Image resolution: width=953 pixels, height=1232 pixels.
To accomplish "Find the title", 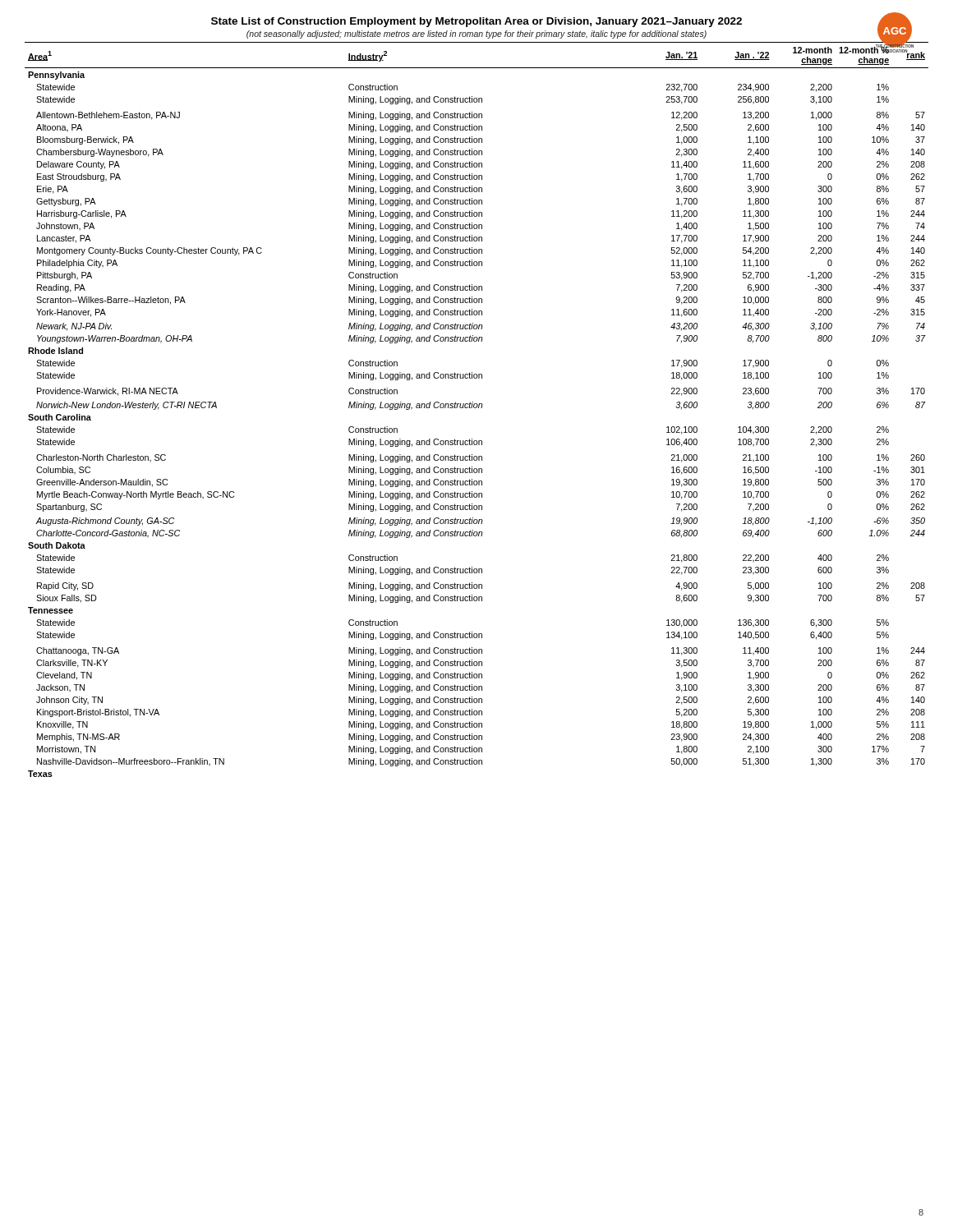I will (x=476, y=21).
